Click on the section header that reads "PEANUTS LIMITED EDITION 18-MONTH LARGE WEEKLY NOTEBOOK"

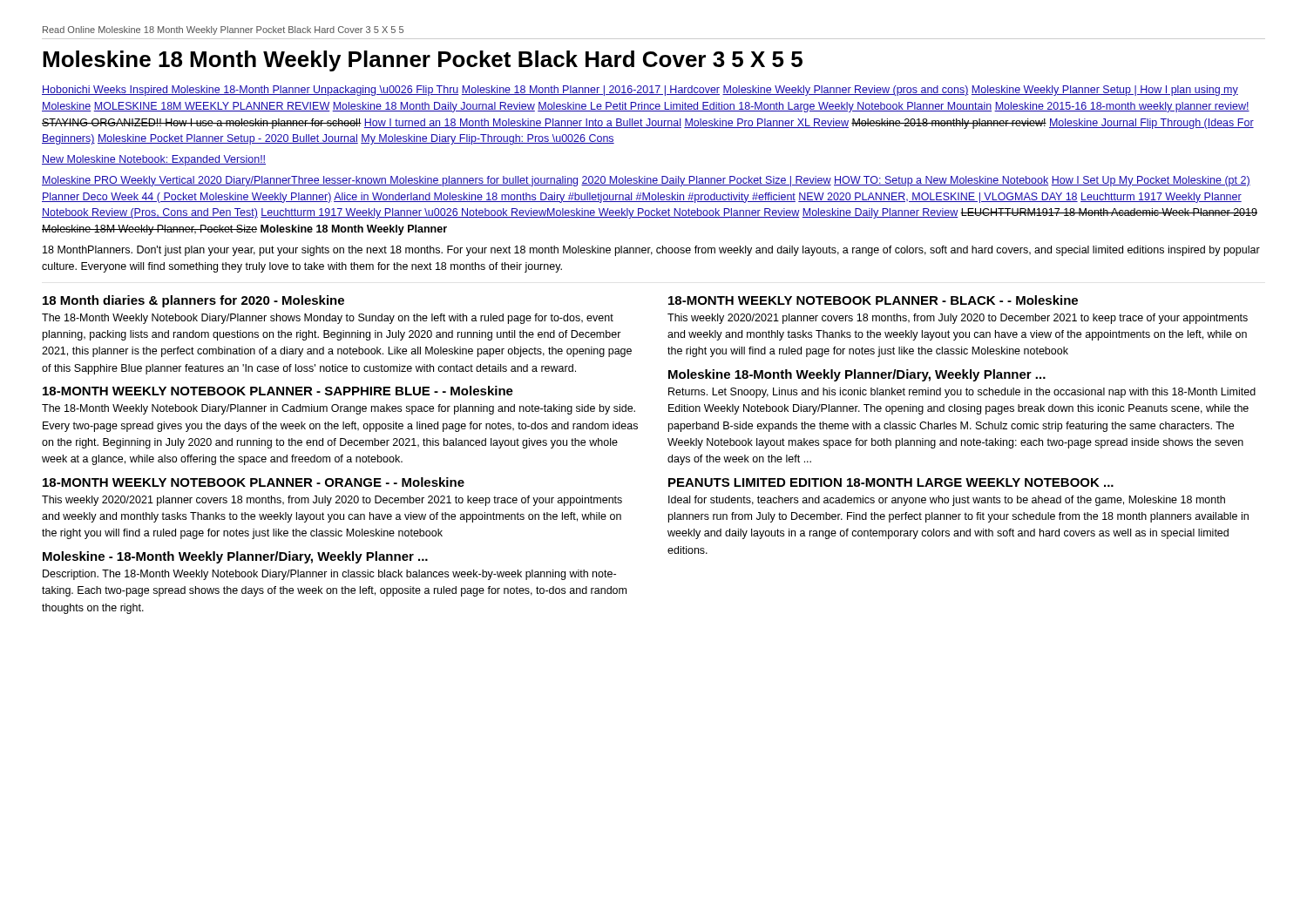891,482
